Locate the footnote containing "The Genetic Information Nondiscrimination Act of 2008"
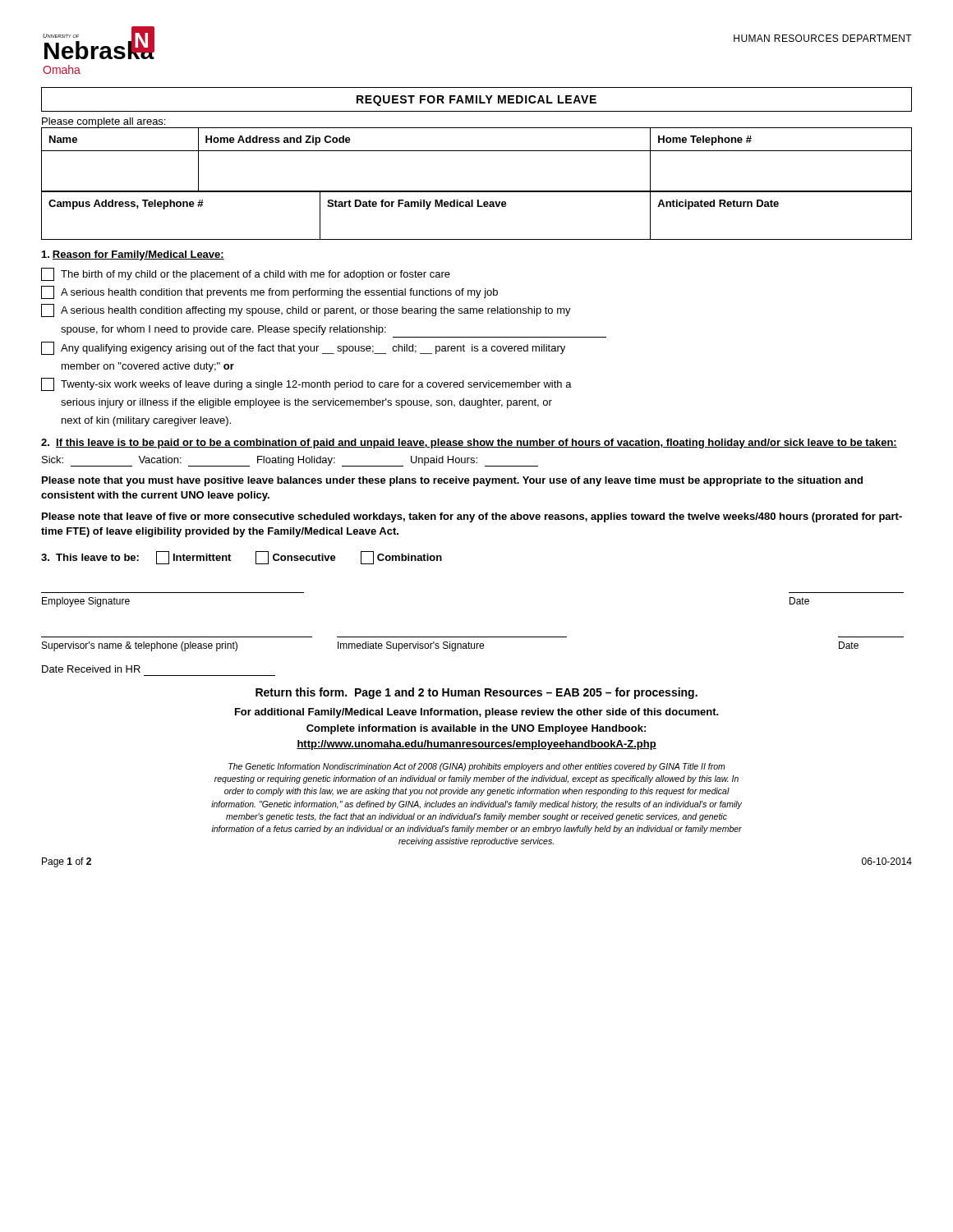This screenshot has width=953, height=1232. pyautogui.click(x=476, y=804)
